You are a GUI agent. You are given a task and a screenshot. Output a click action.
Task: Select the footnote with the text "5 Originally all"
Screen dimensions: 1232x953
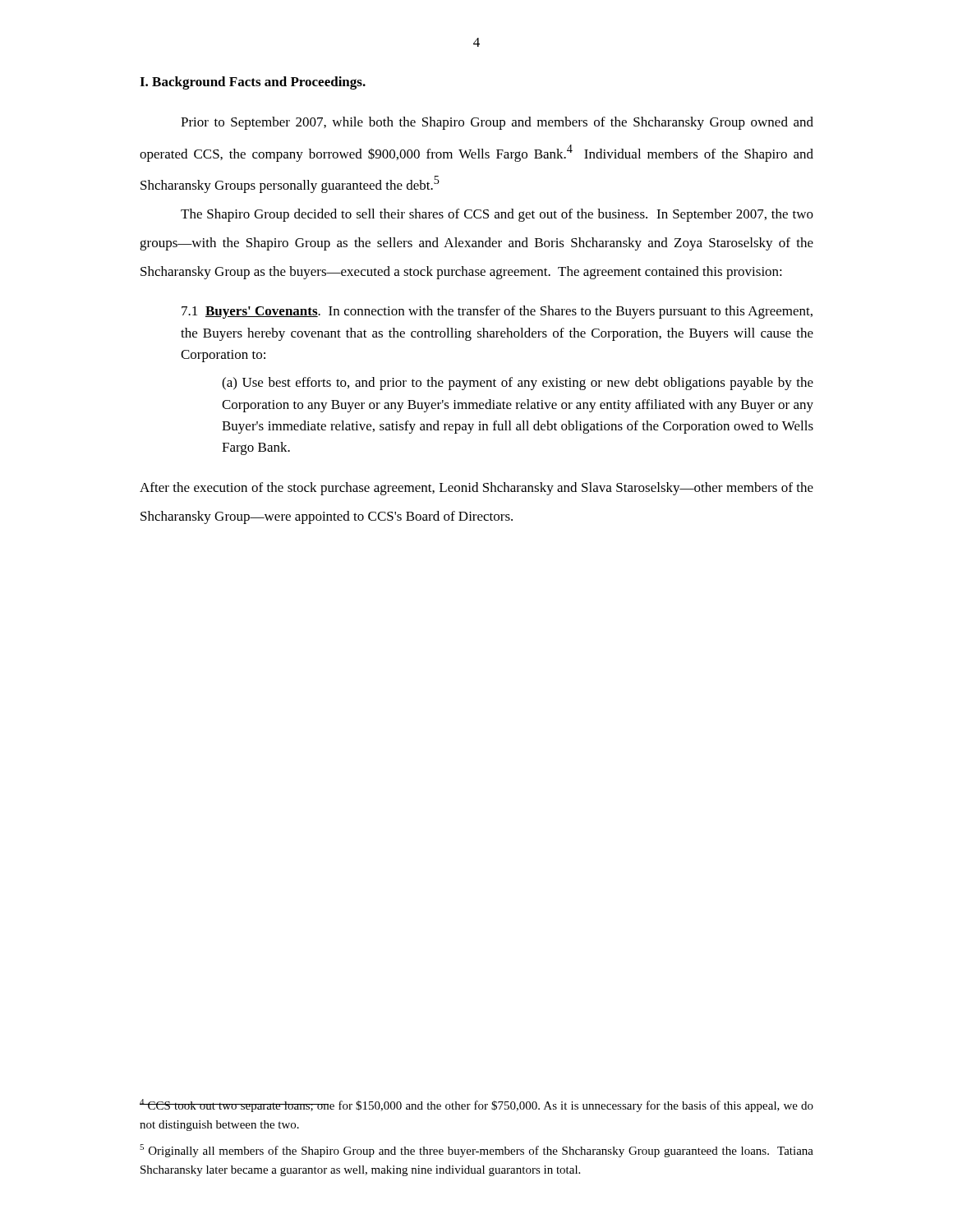click(476, 1159)
